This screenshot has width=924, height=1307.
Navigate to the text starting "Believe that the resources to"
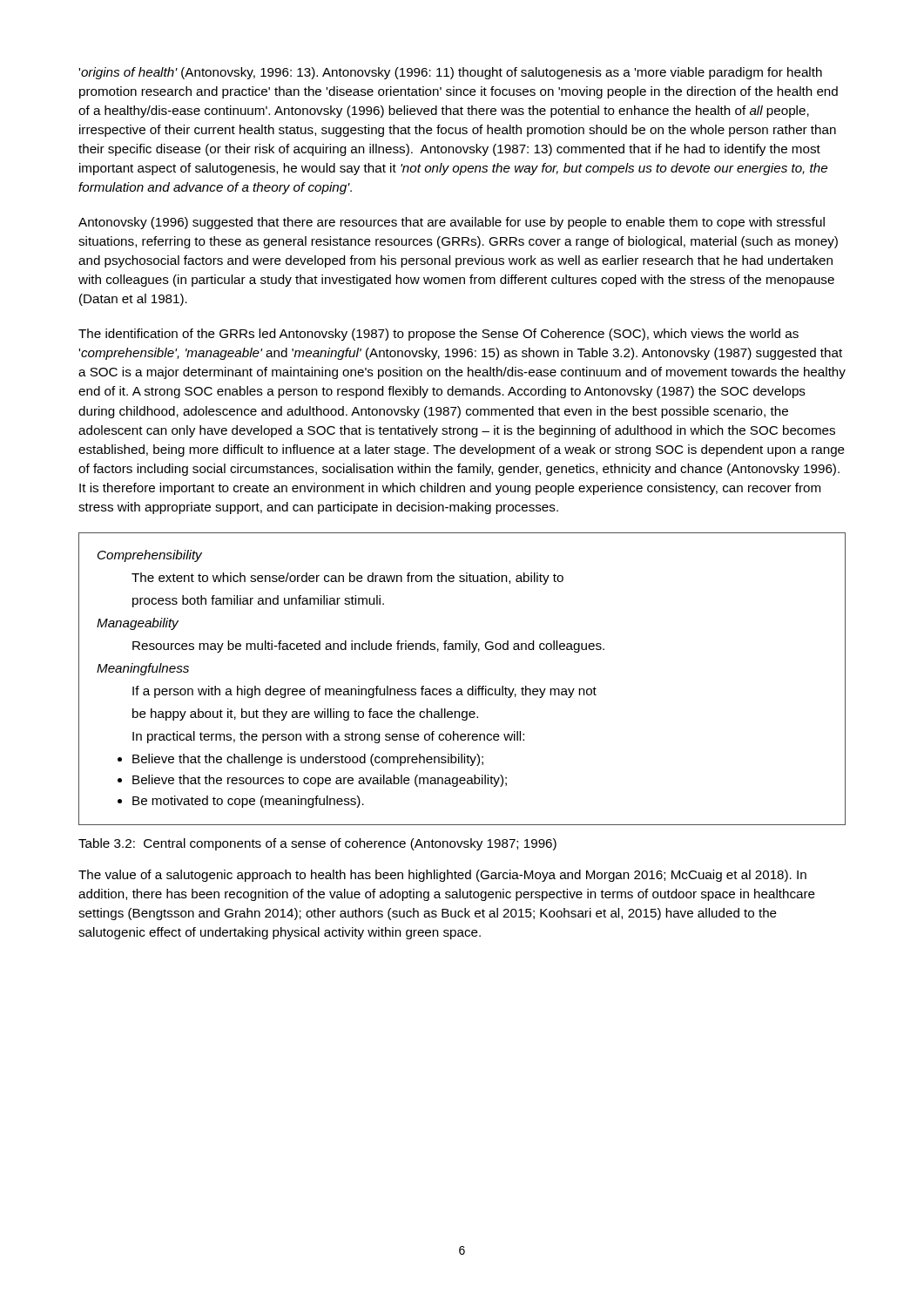tap(320, 779)
